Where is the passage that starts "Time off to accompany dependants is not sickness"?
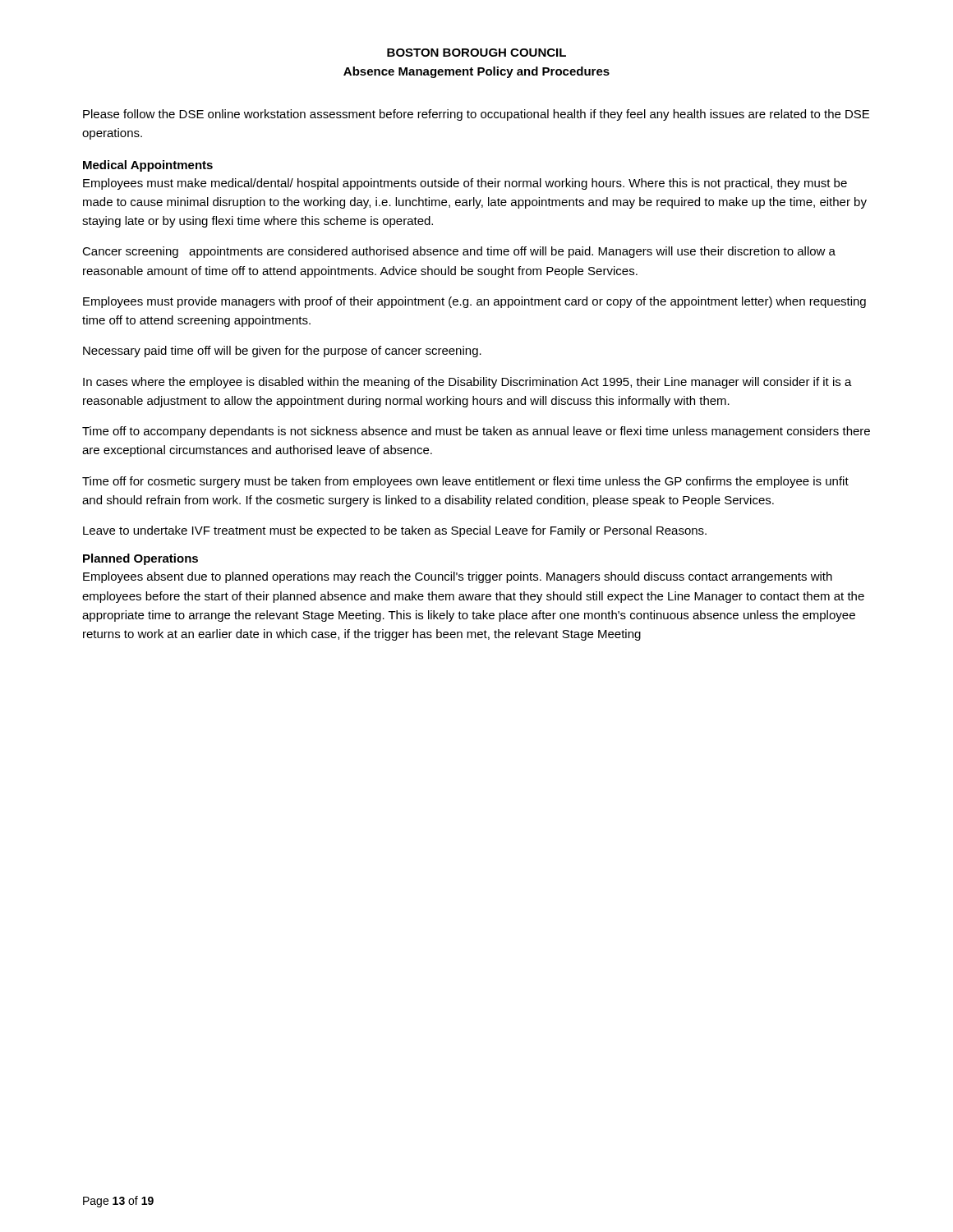Viewport: 953px width, 1232px height. click(x=476, y=440)
